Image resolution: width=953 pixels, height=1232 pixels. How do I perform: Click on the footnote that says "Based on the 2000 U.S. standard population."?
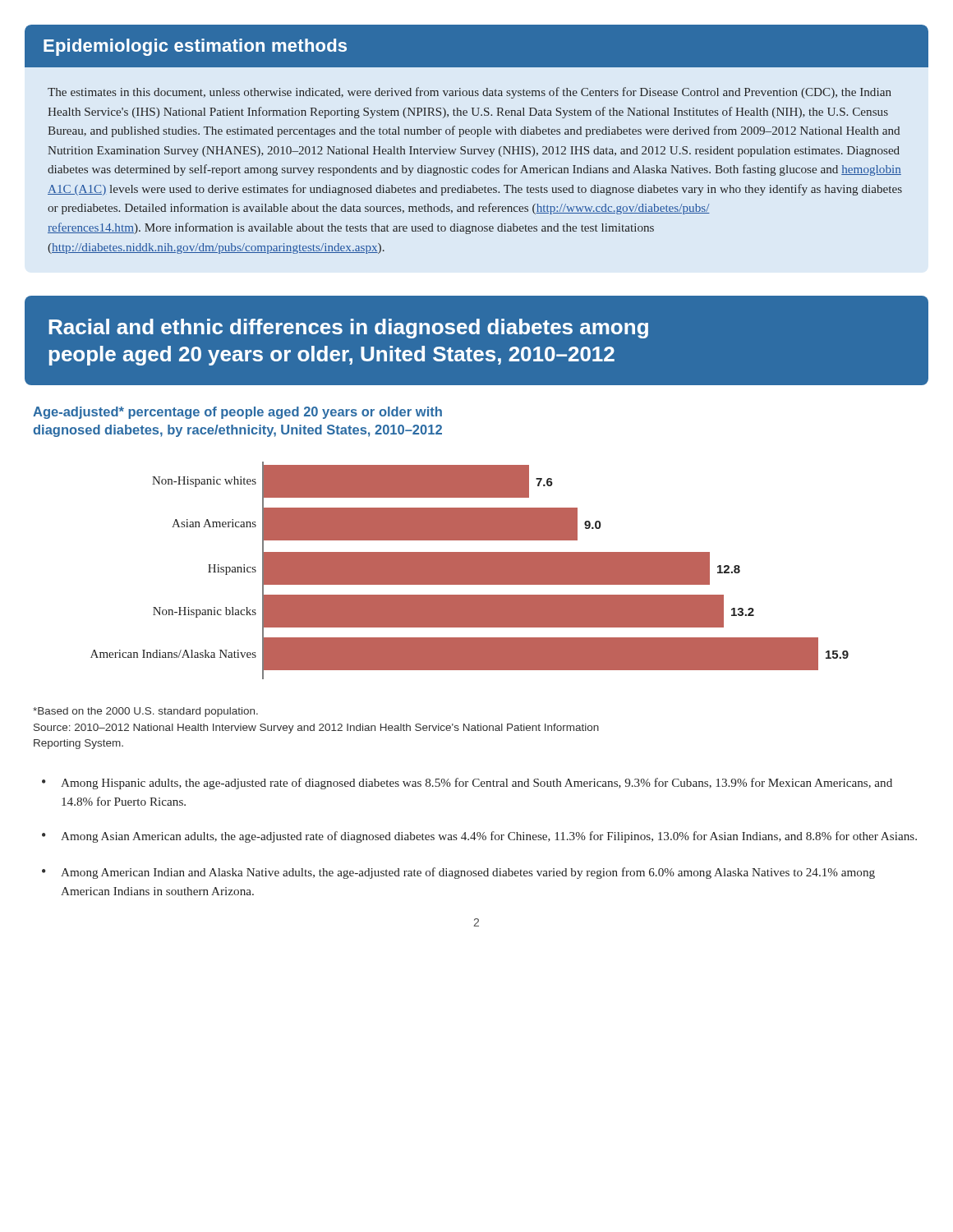coord(316,727)
